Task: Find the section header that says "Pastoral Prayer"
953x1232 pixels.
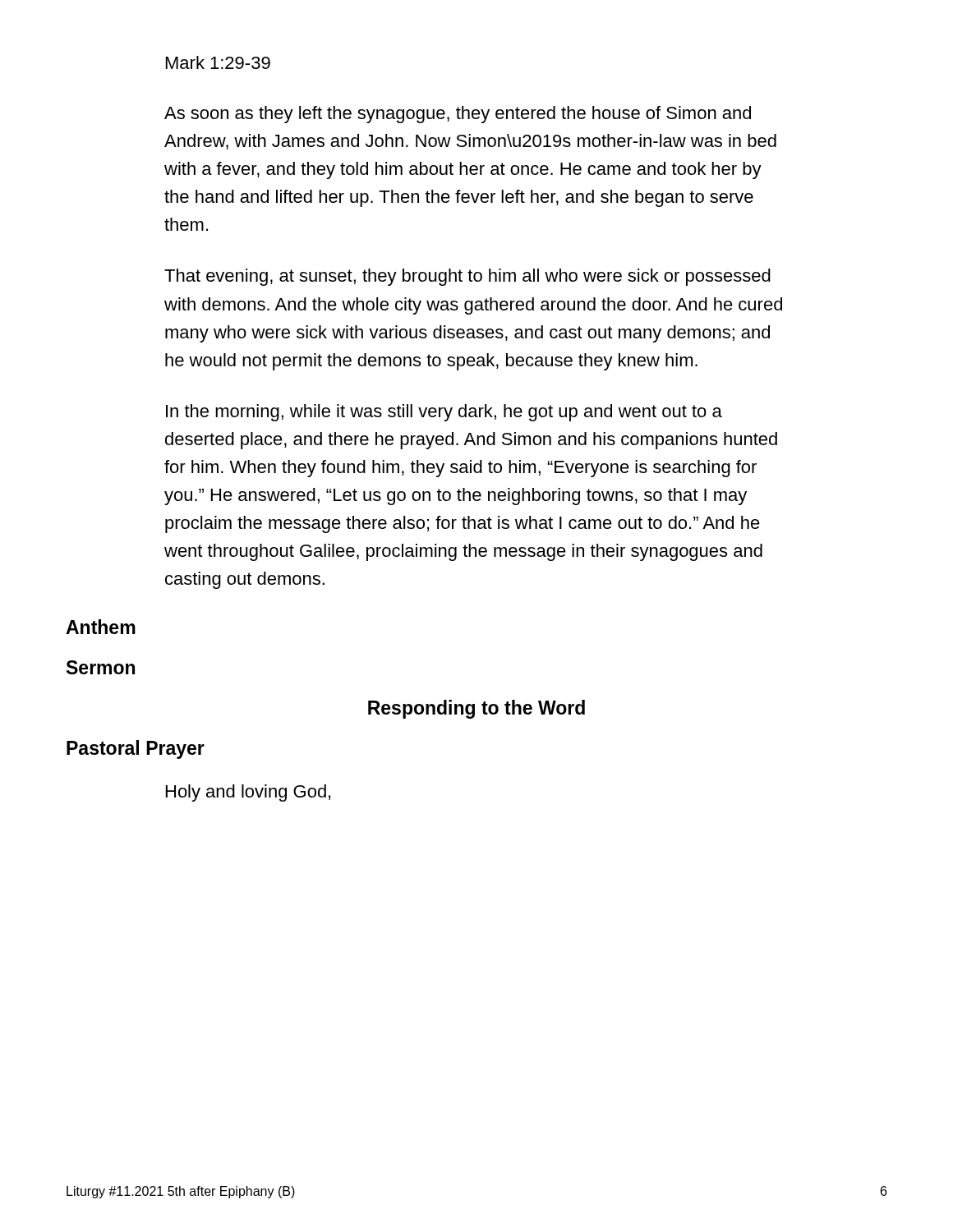Action: 135,748
